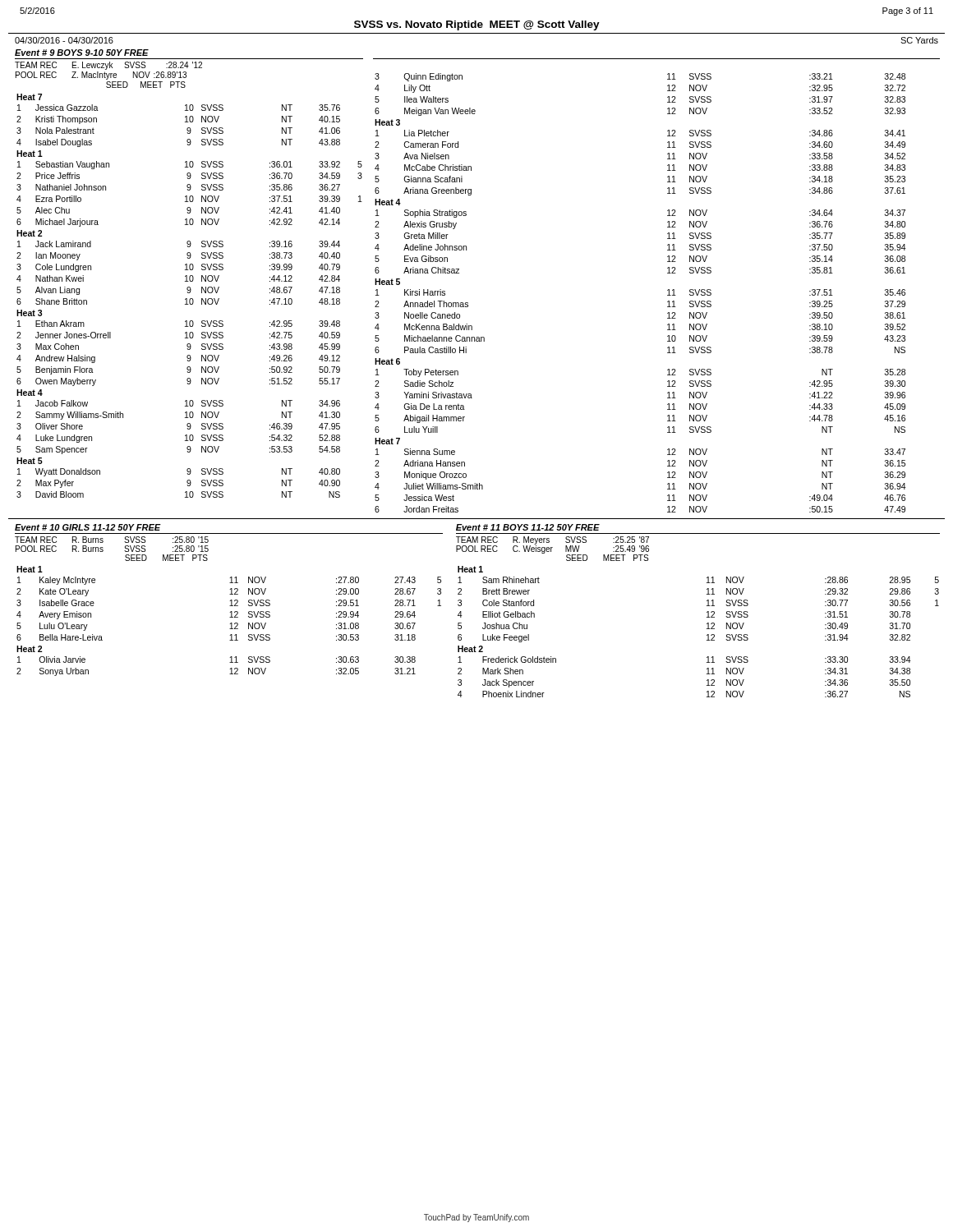
Task: Navigate to the text starting "SVSS vs. Novato"
Action: coord(476,24)
